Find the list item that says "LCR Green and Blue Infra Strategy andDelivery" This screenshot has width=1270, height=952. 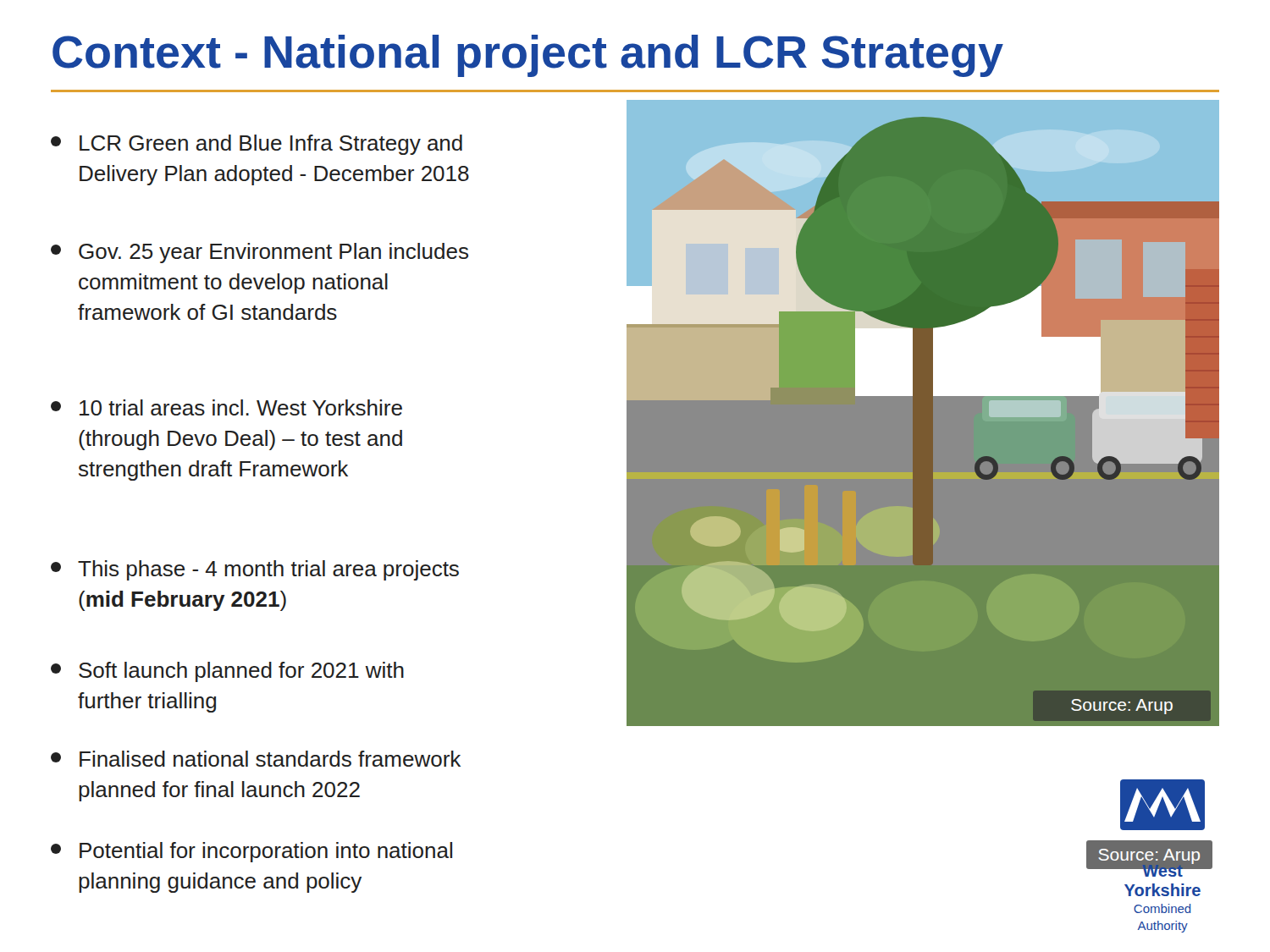click(260, 159)
